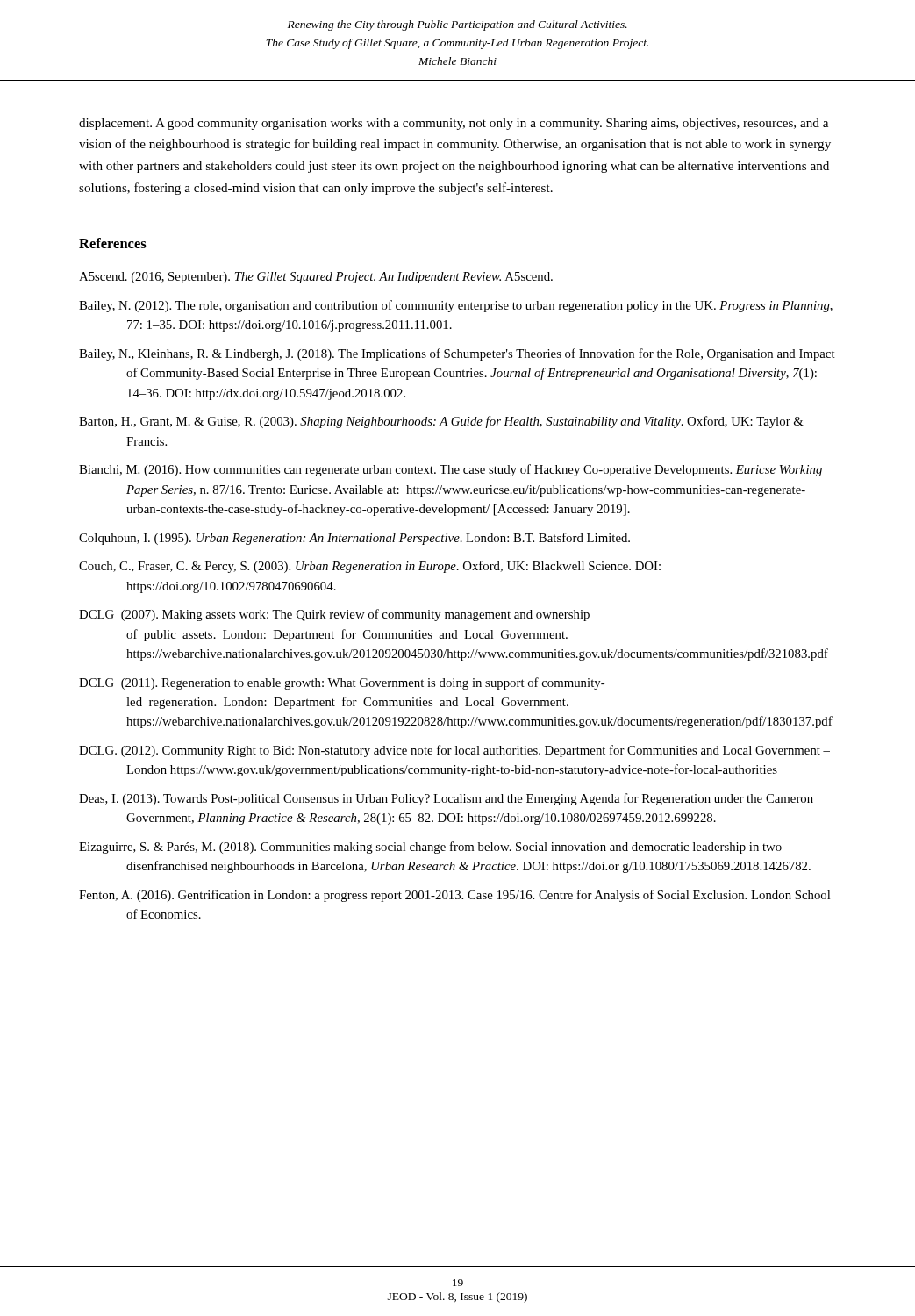Image resolution: width=915 pixels, height=1316 pixels.
Task: Locate the text starting "DCLG (2007). Making assets work: The"
Action: [453, 634]
